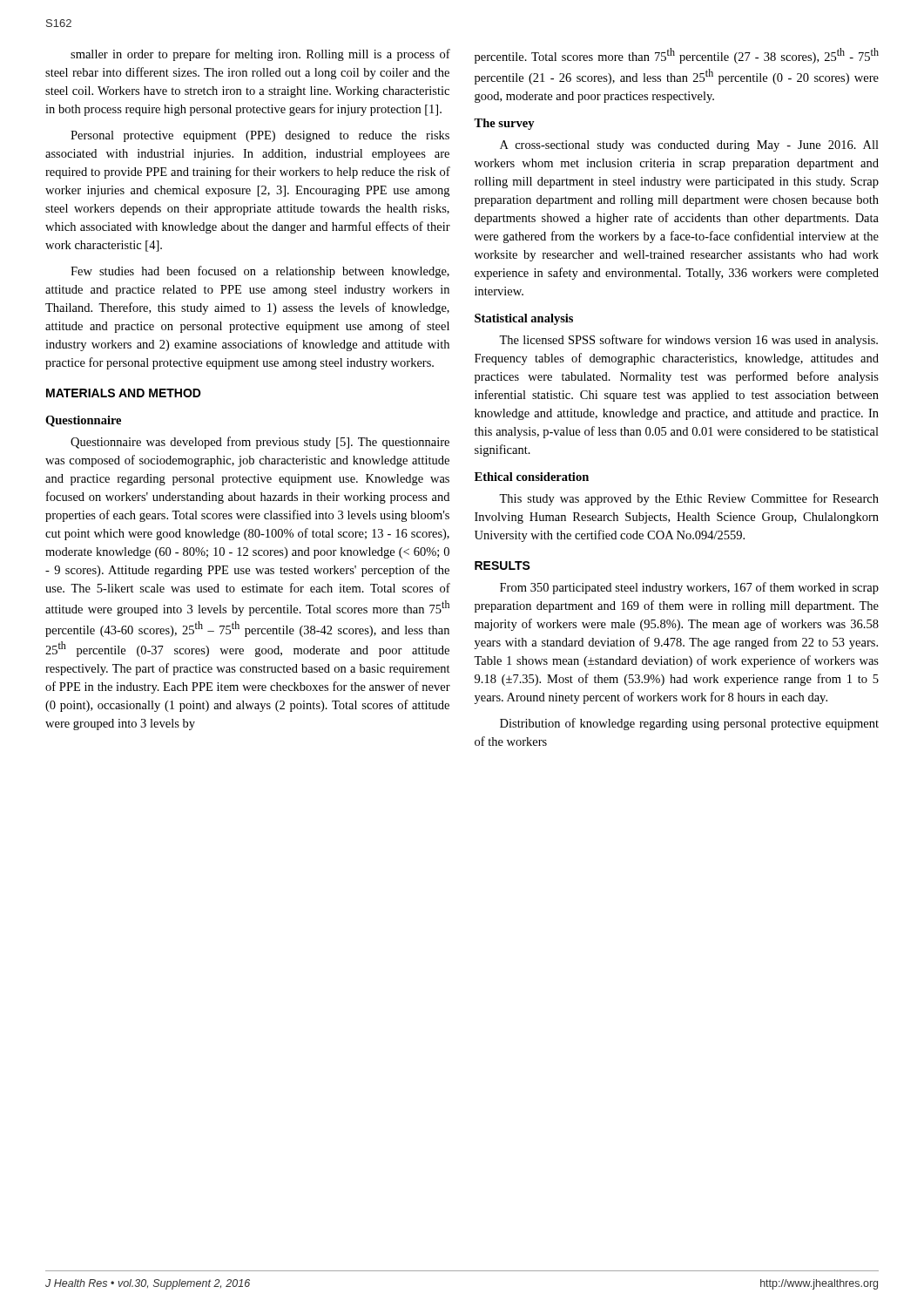Find "Ethical consideration" on this page
The width and height of the screenshot is (924, 1307).
(532, 477)
